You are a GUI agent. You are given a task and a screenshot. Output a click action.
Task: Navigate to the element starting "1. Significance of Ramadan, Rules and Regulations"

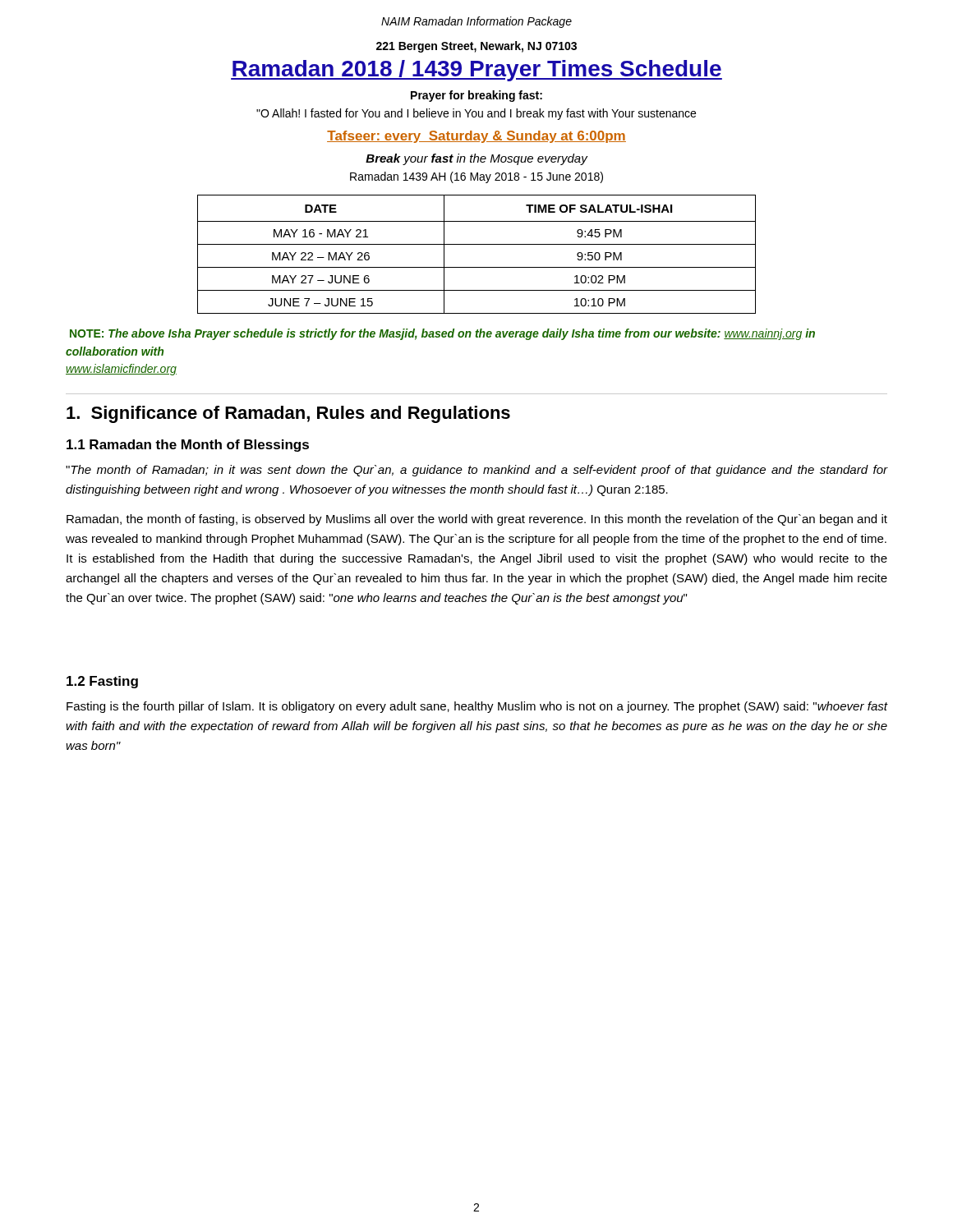click(288, 413)
